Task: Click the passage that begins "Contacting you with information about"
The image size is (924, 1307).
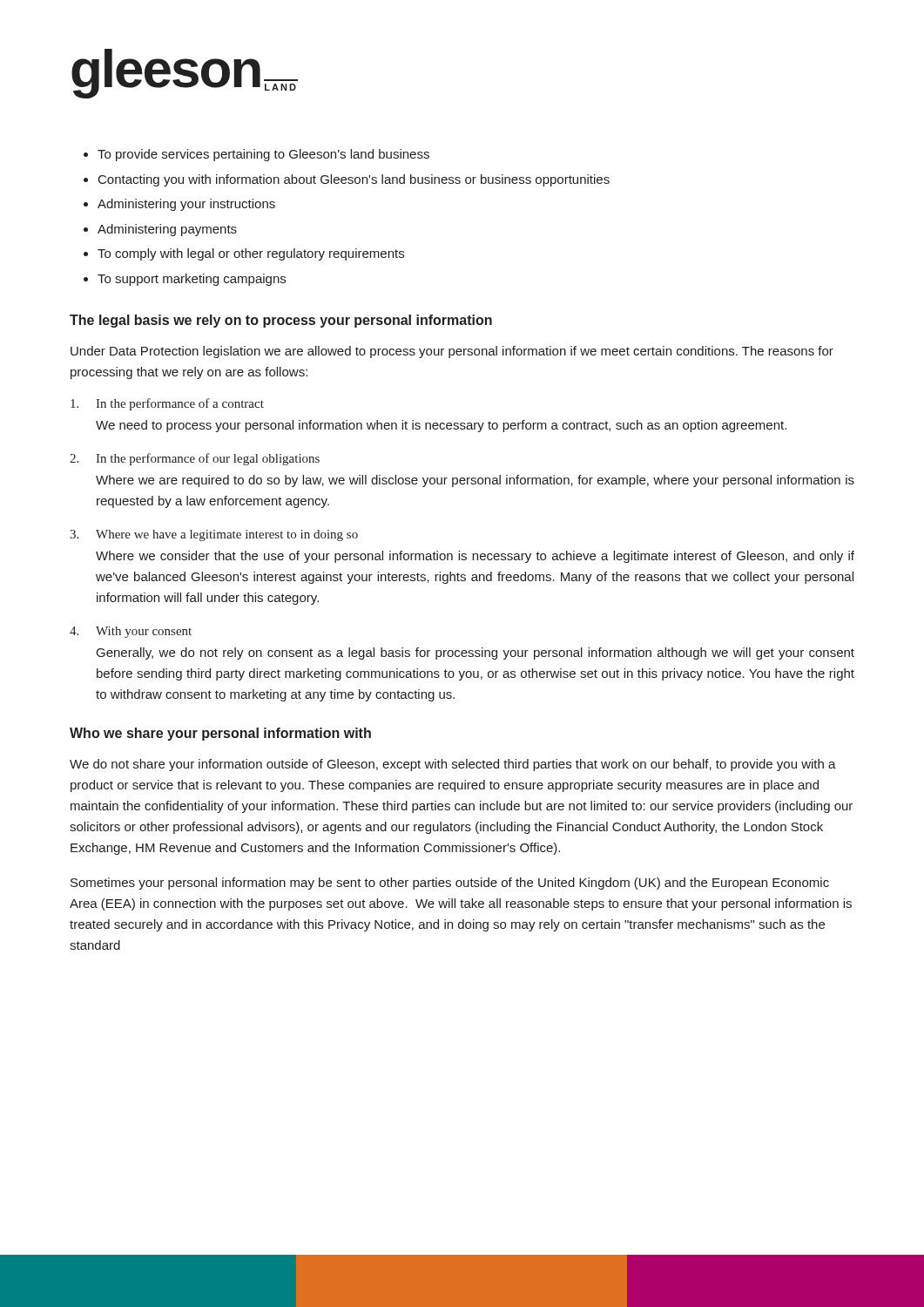Action: (354, 179)
